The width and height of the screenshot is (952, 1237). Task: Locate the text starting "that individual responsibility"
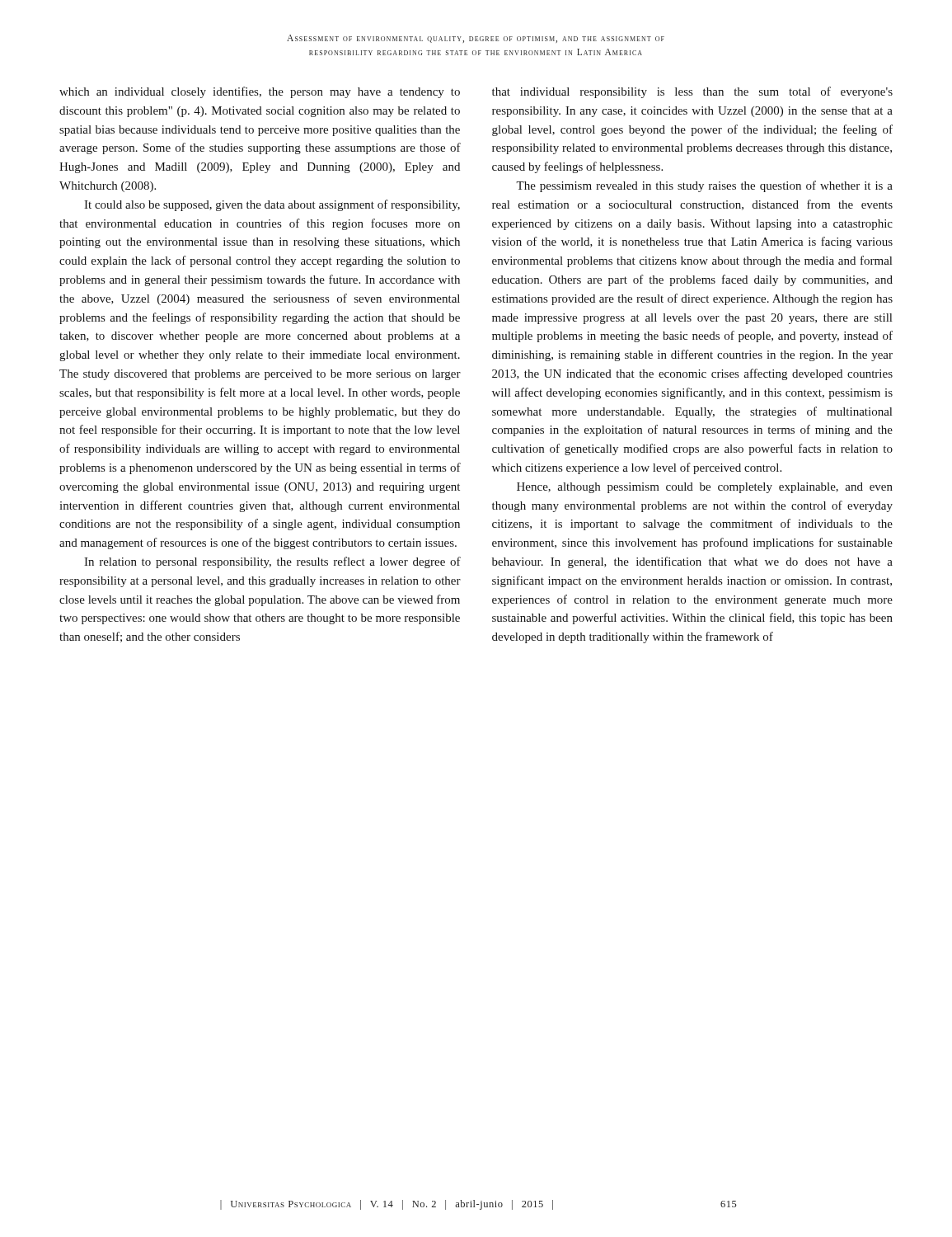(692, 364)
